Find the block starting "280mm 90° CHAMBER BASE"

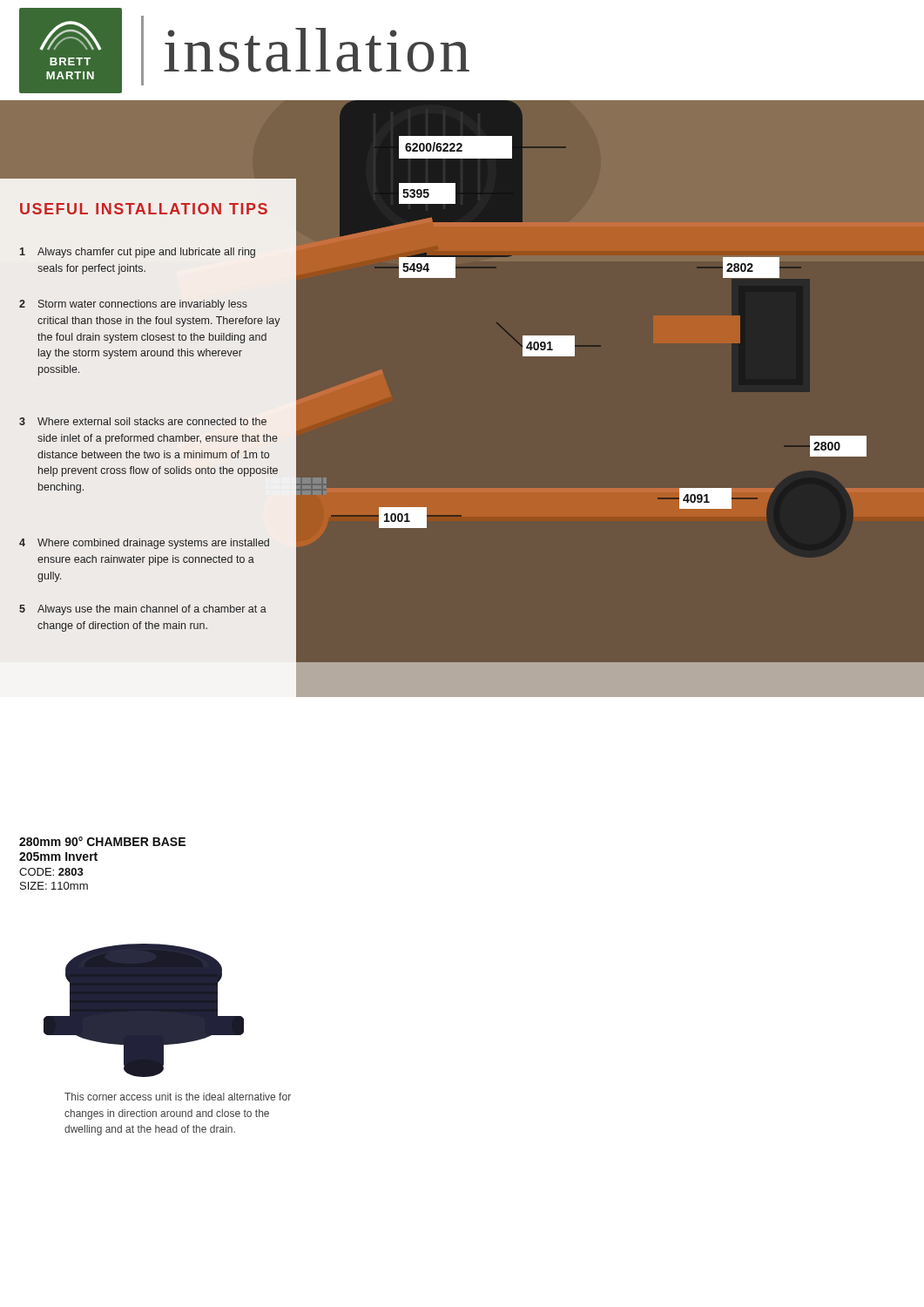click(x=103, y=842)
